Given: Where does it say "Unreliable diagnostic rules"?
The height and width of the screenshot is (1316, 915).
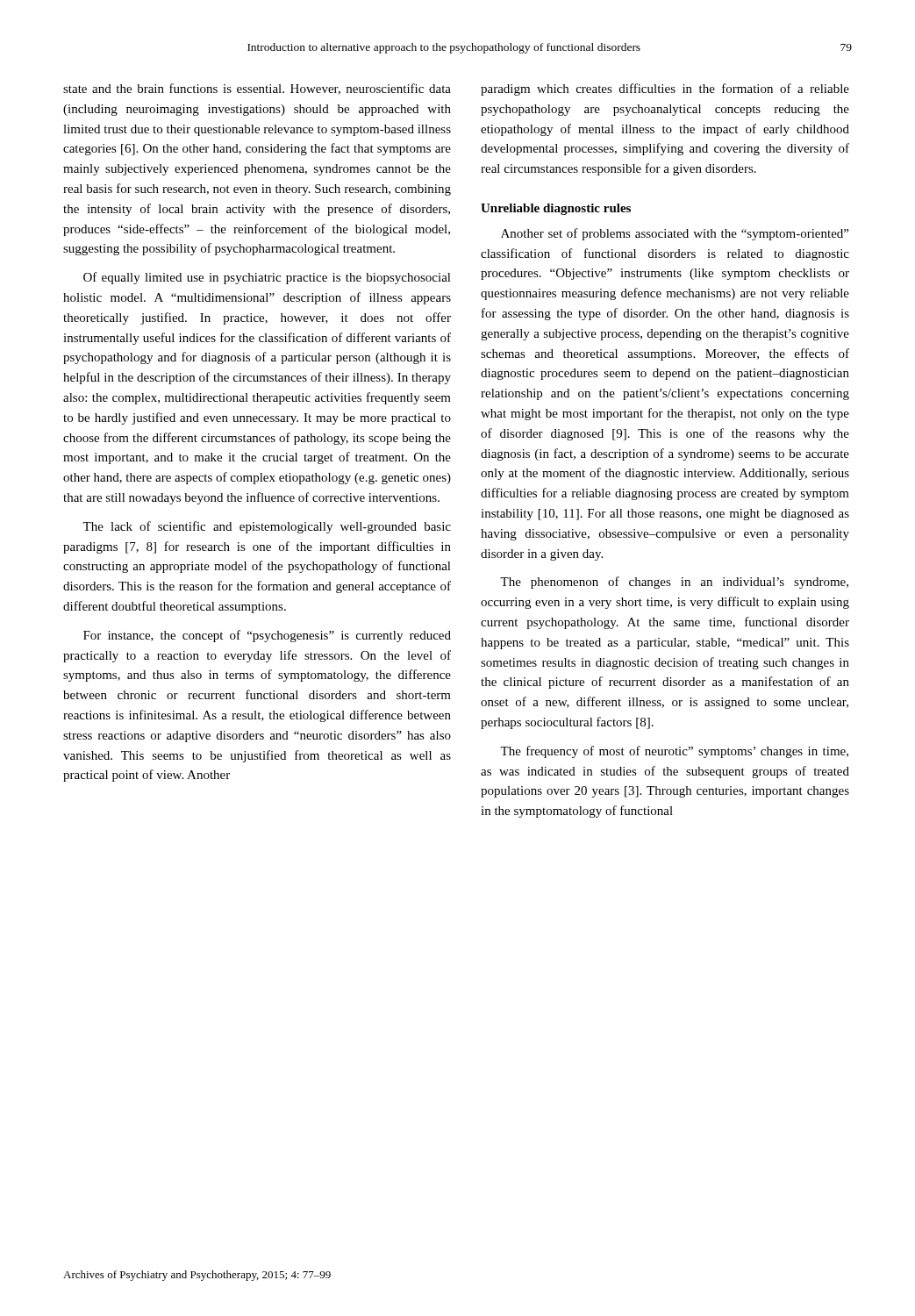Looking at the screenshot, I should pyautogui.click(x=556, y=209).
